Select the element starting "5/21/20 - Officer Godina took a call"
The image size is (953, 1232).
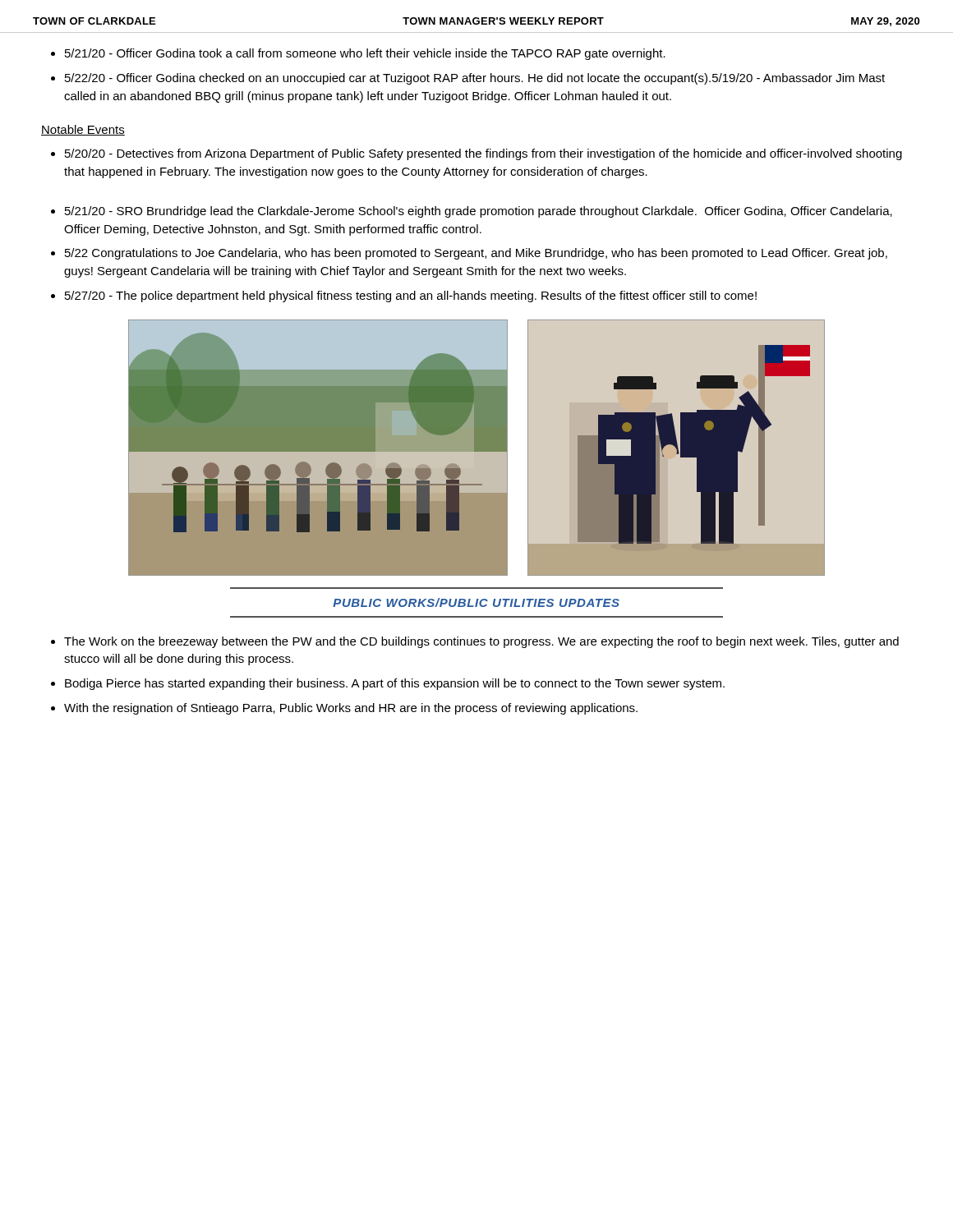click(x=365, y=53)
